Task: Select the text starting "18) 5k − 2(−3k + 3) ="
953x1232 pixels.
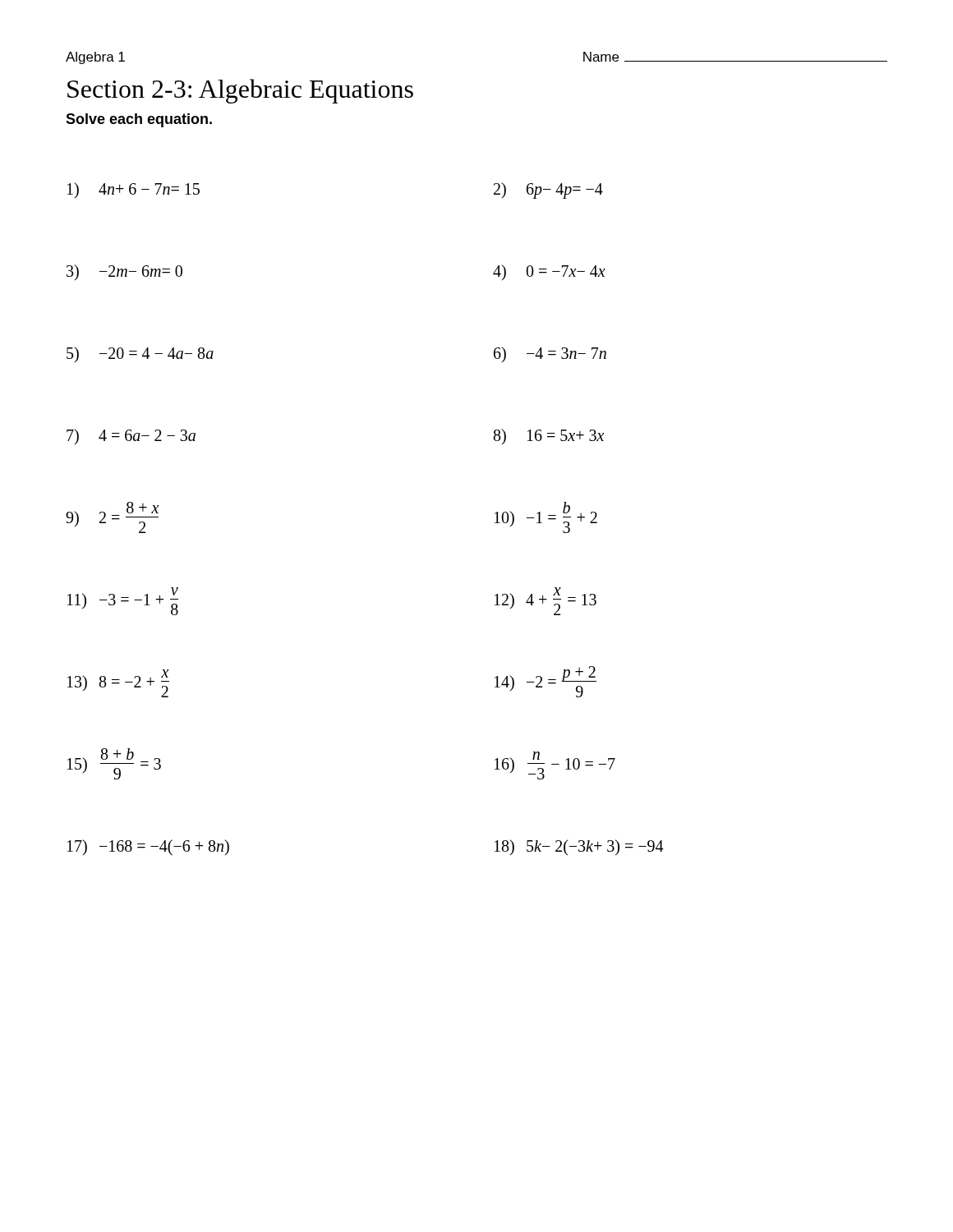Action: pyautogui.click(x=578, y=846)
